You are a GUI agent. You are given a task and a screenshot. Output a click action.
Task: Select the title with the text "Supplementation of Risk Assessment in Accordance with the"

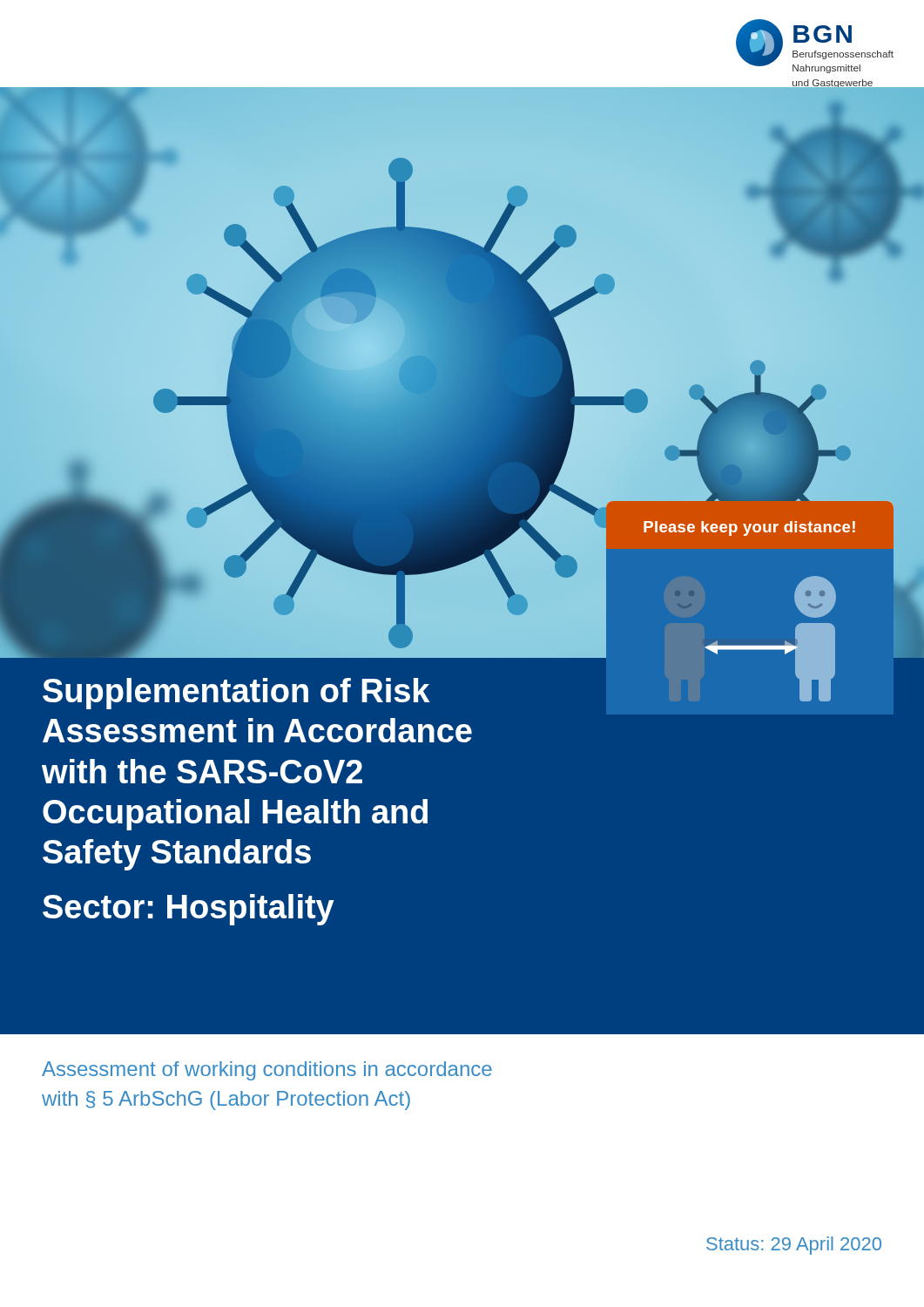point(283,799)
